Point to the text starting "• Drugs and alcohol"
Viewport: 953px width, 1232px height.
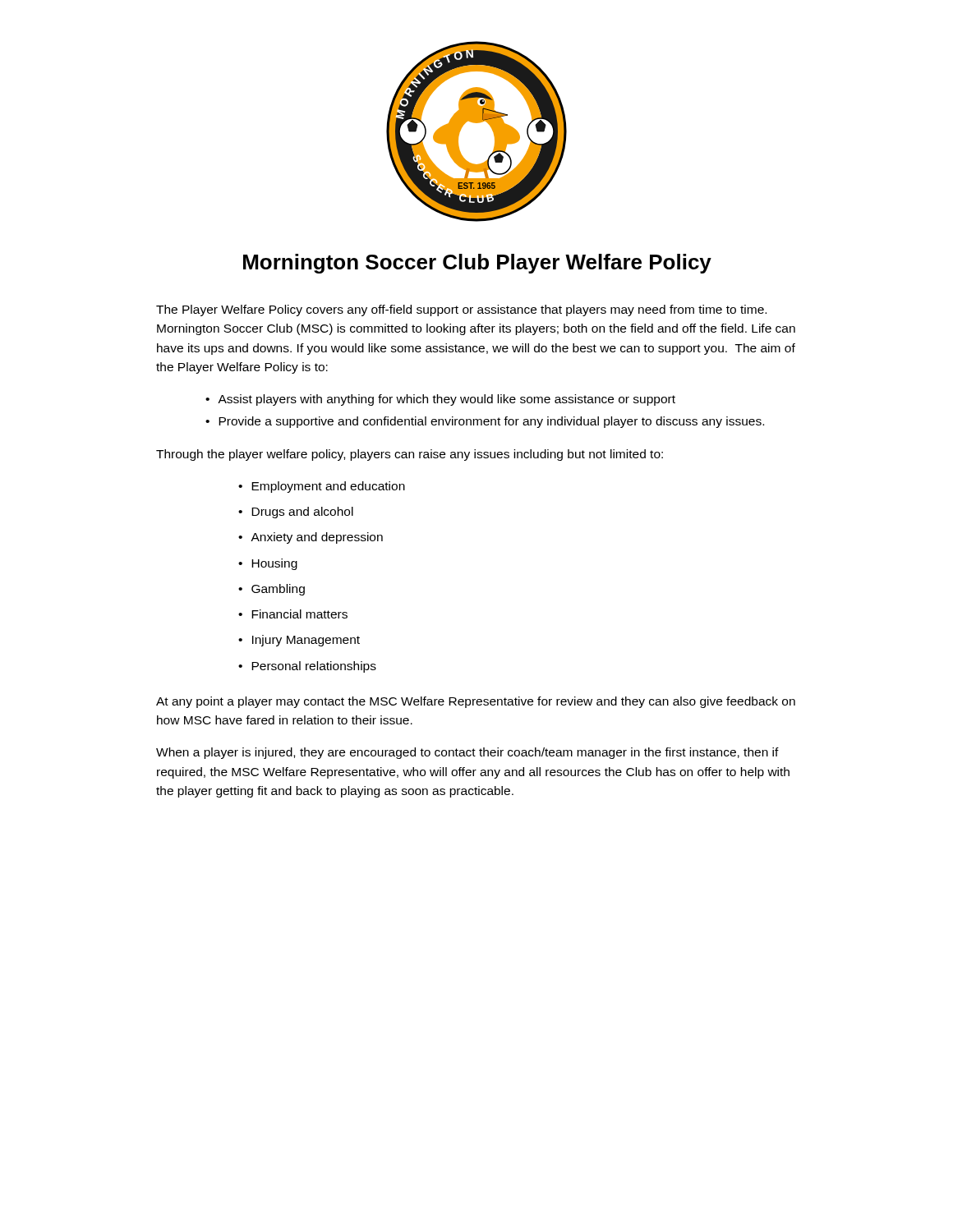(296, 511)
